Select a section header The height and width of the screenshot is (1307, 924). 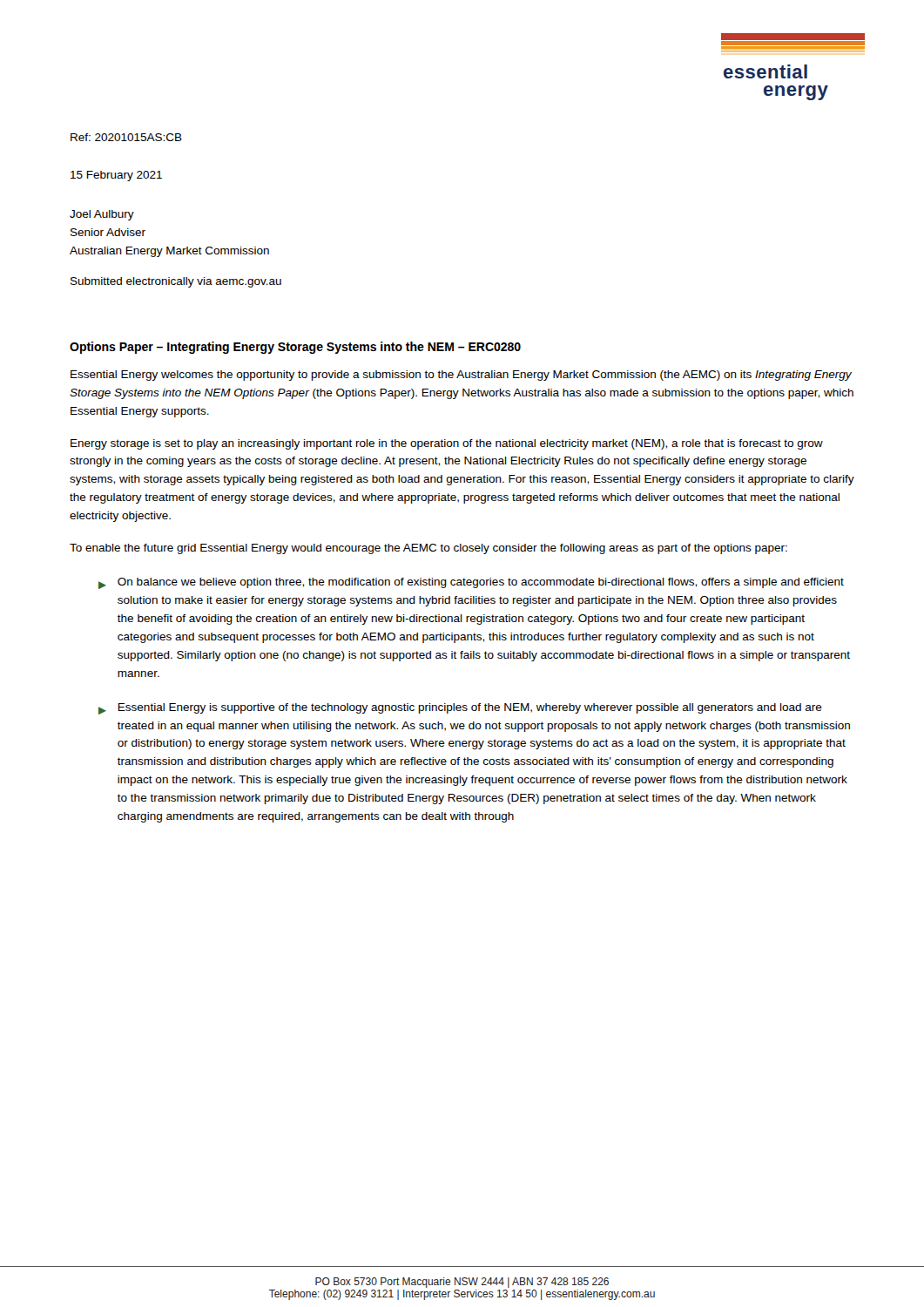point(295,347)
